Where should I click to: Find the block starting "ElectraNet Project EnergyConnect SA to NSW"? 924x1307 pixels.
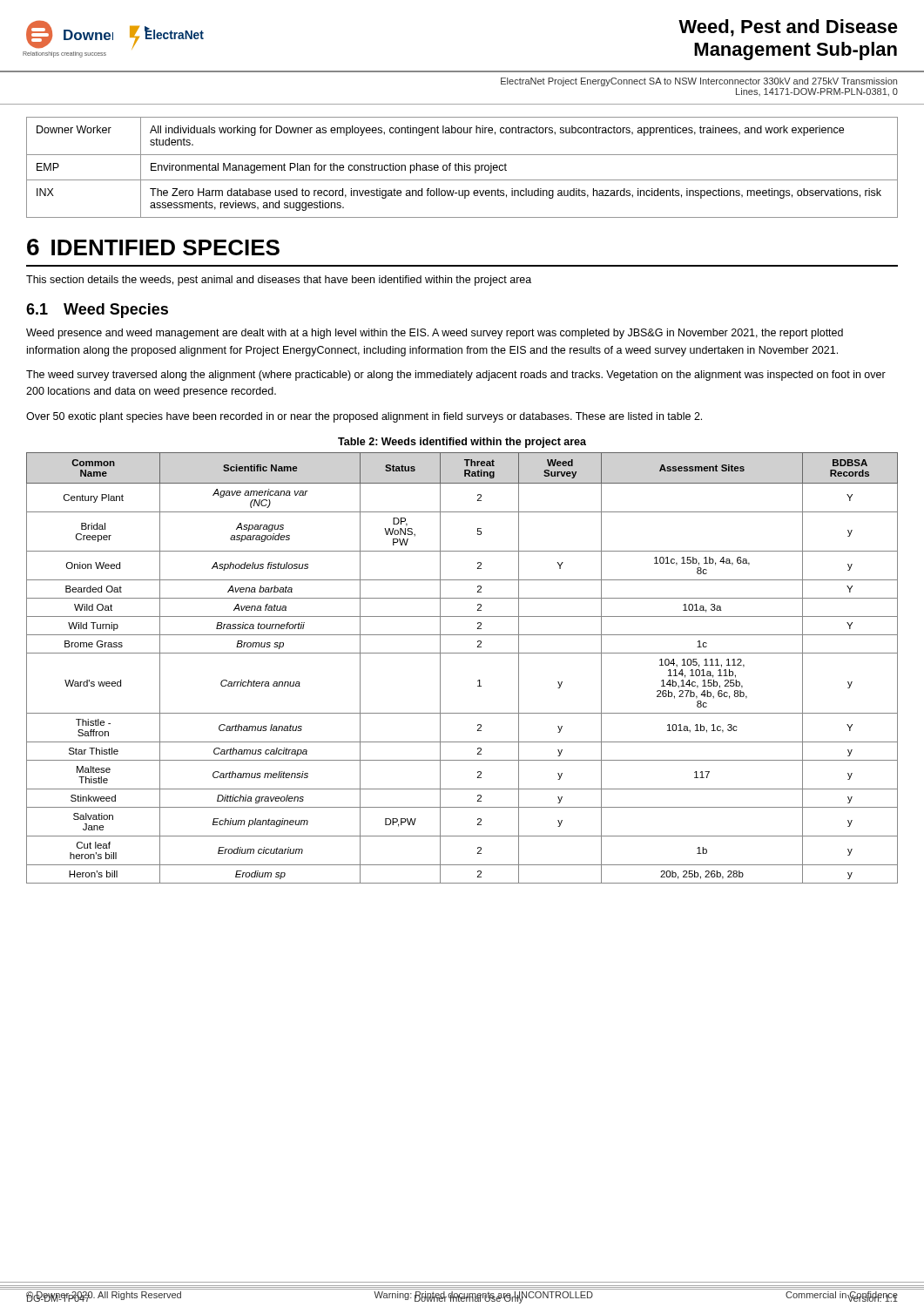(699, 86)
